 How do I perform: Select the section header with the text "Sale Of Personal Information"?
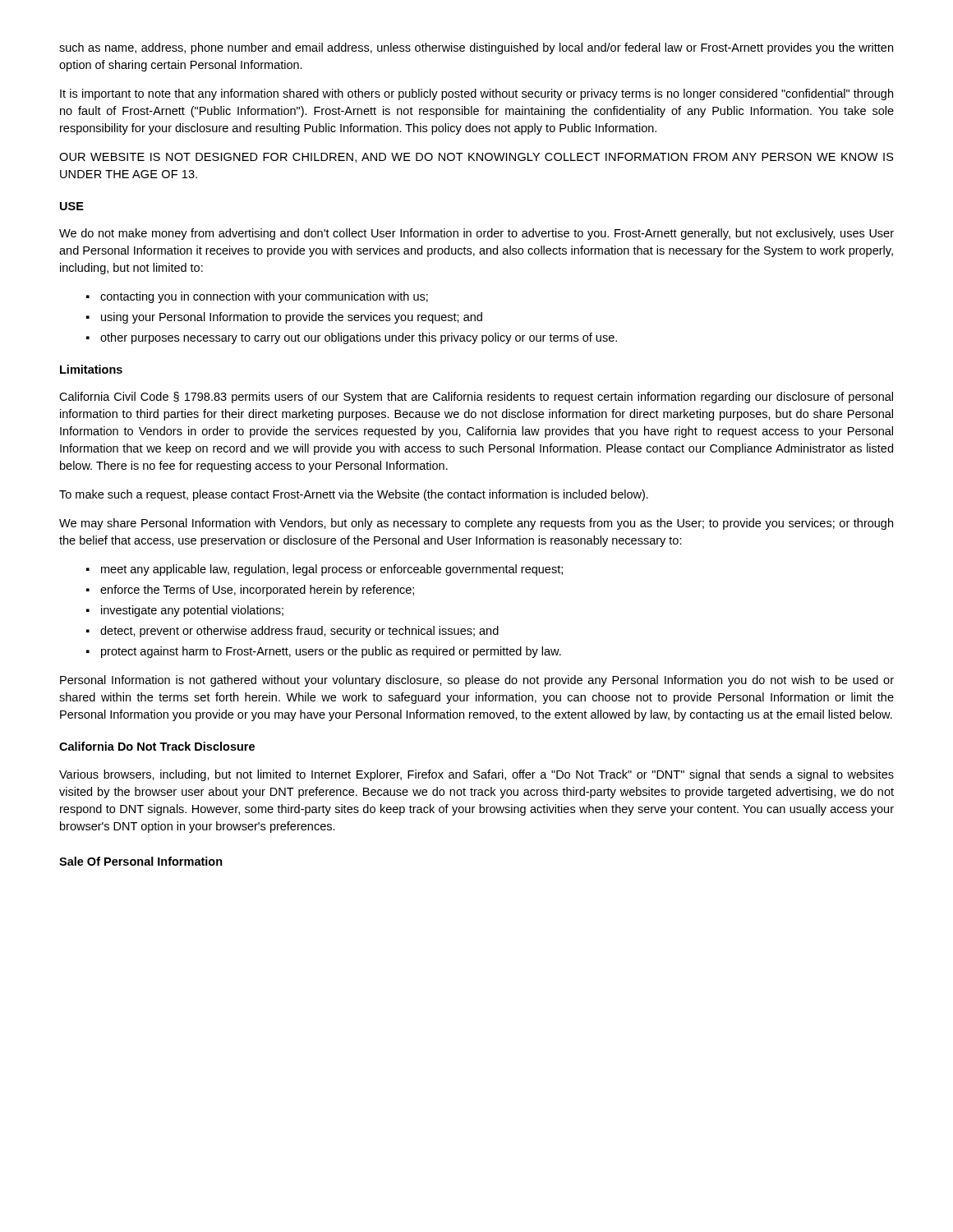click(141, 861)
